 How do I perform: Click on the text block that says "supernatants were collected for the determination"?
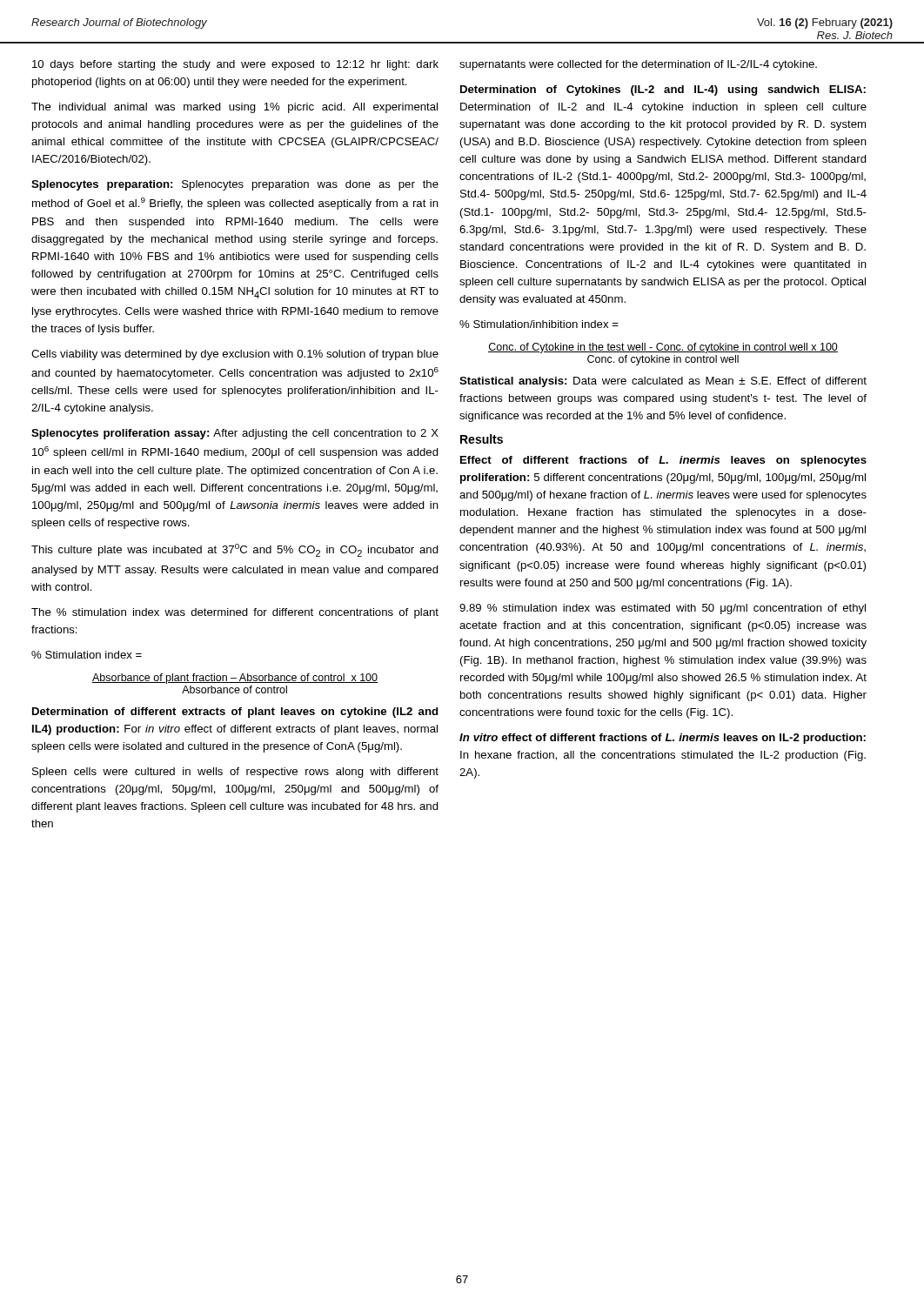663,64
